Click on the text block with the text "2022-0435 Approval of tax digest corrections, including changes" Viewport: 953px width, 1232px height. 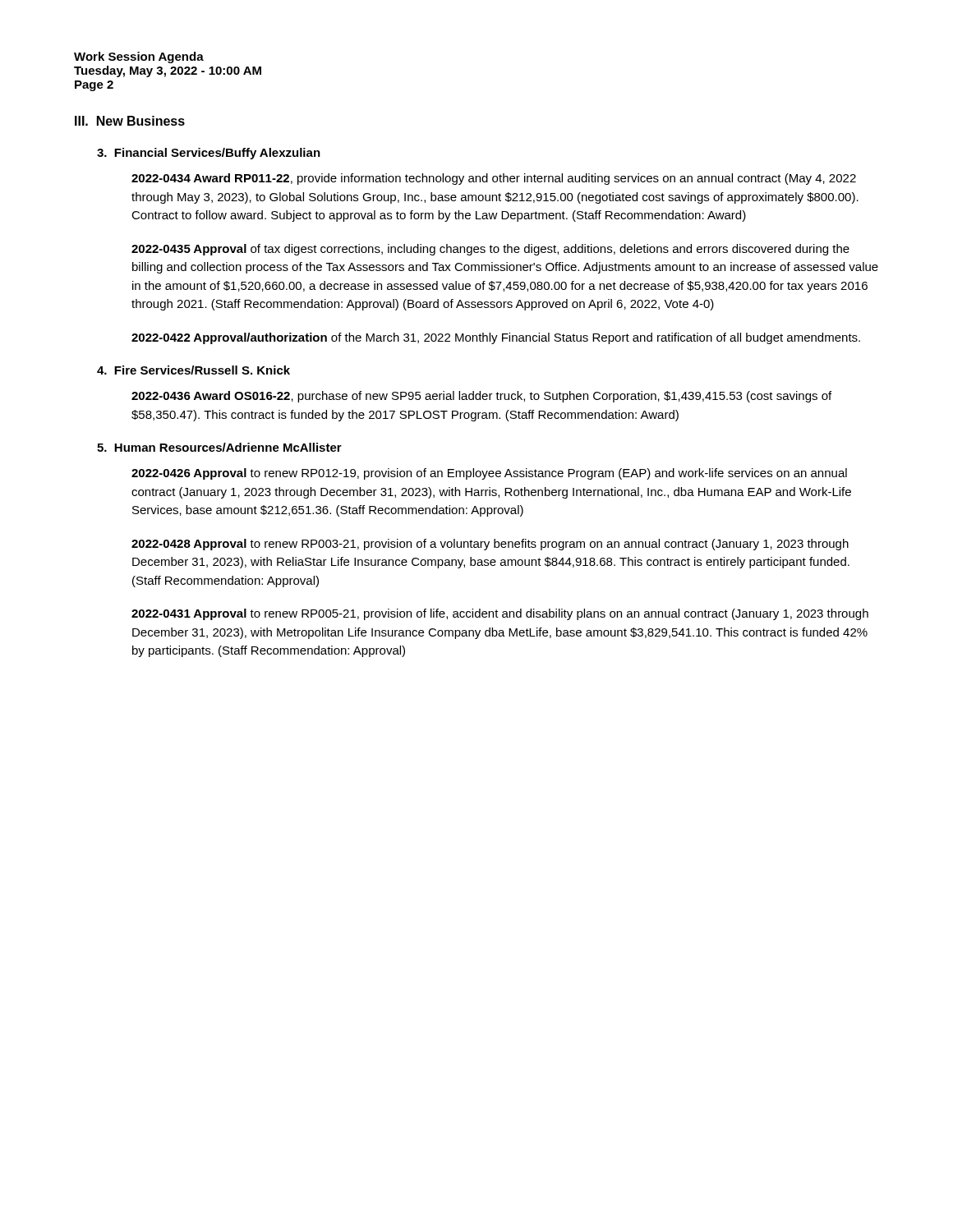(x=505, y=276)
